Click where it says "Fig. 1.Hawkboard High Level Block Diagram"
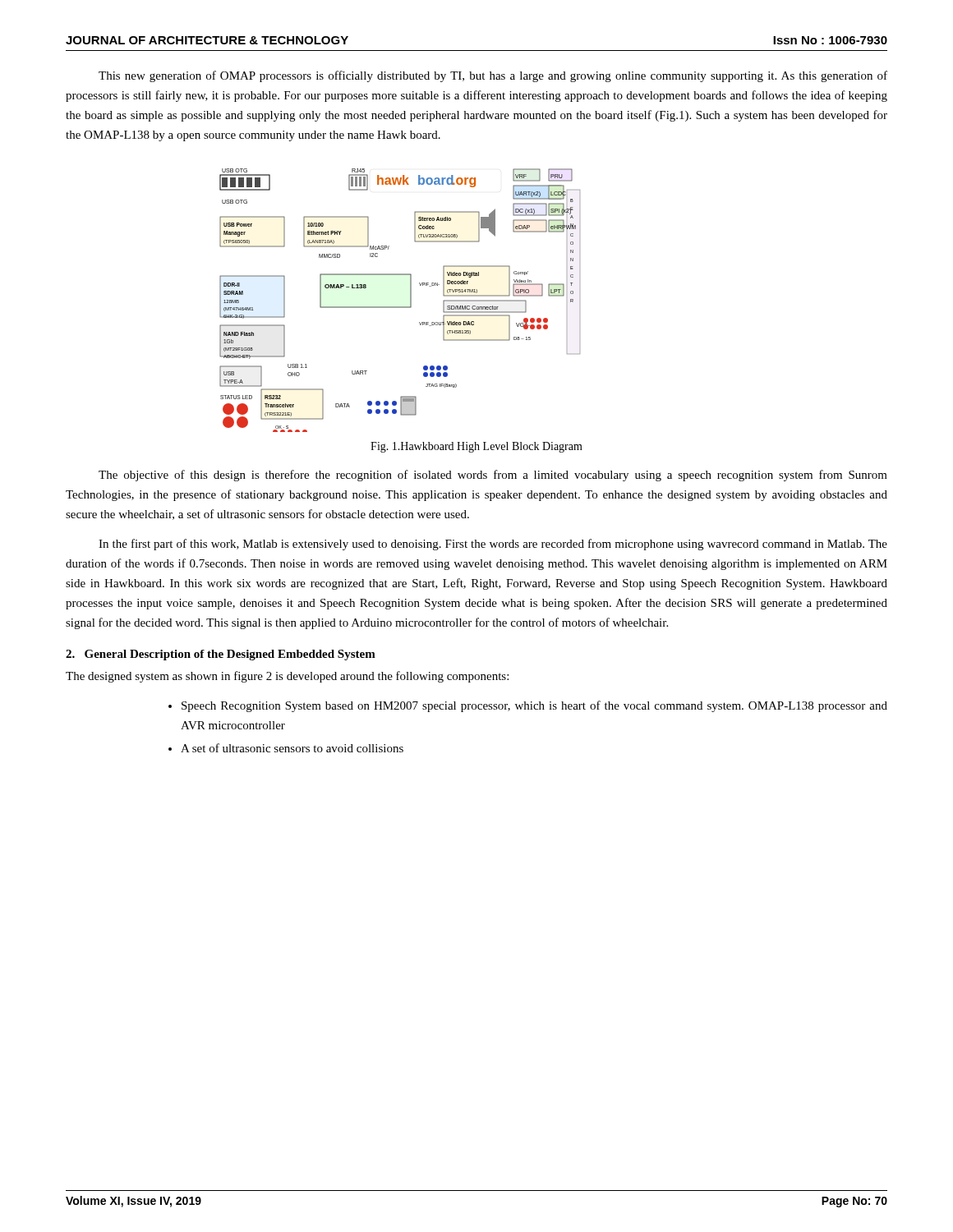 pos(476,446)
